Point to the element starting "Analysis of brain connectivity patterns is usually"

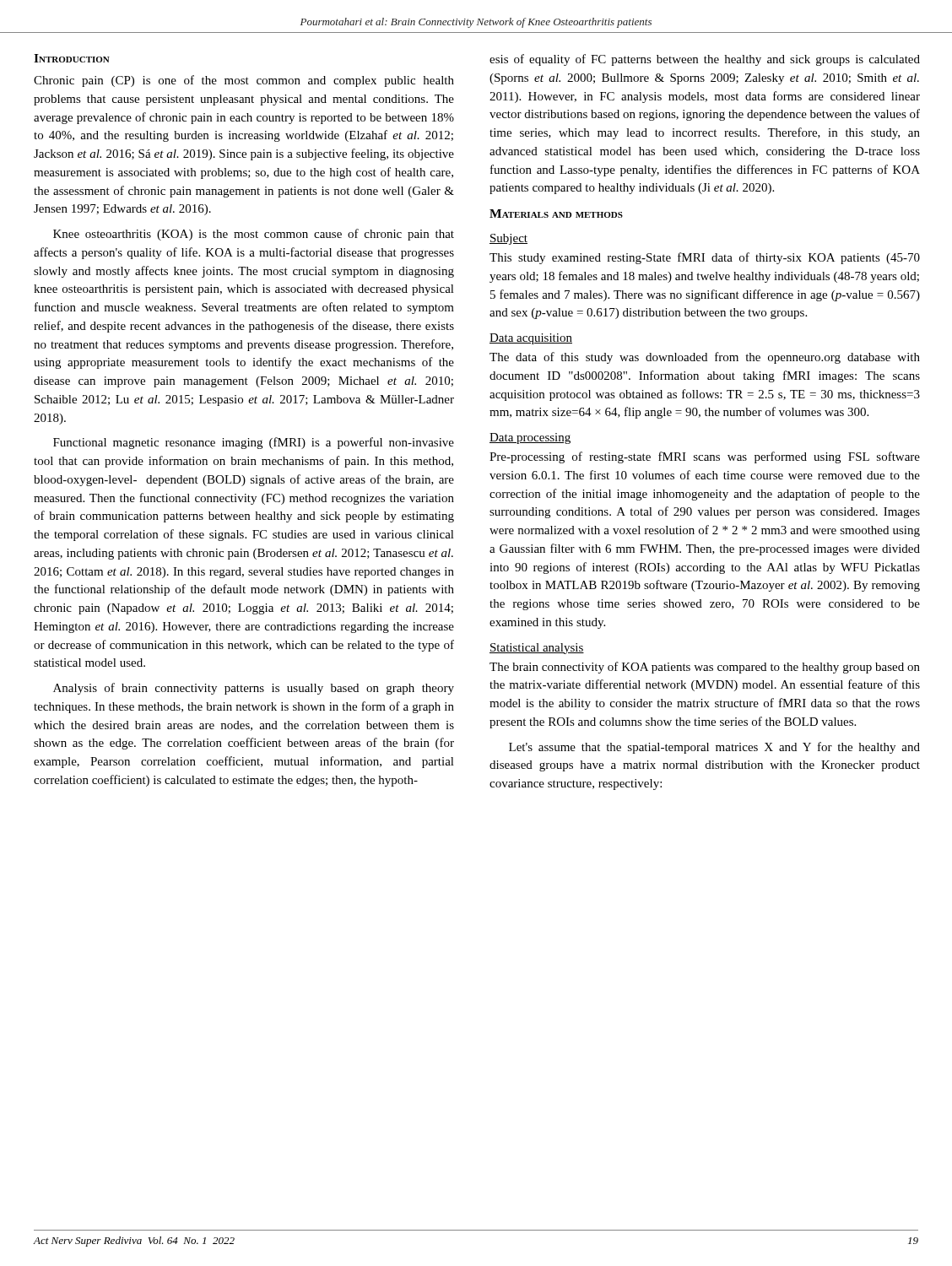coord(244,735)
